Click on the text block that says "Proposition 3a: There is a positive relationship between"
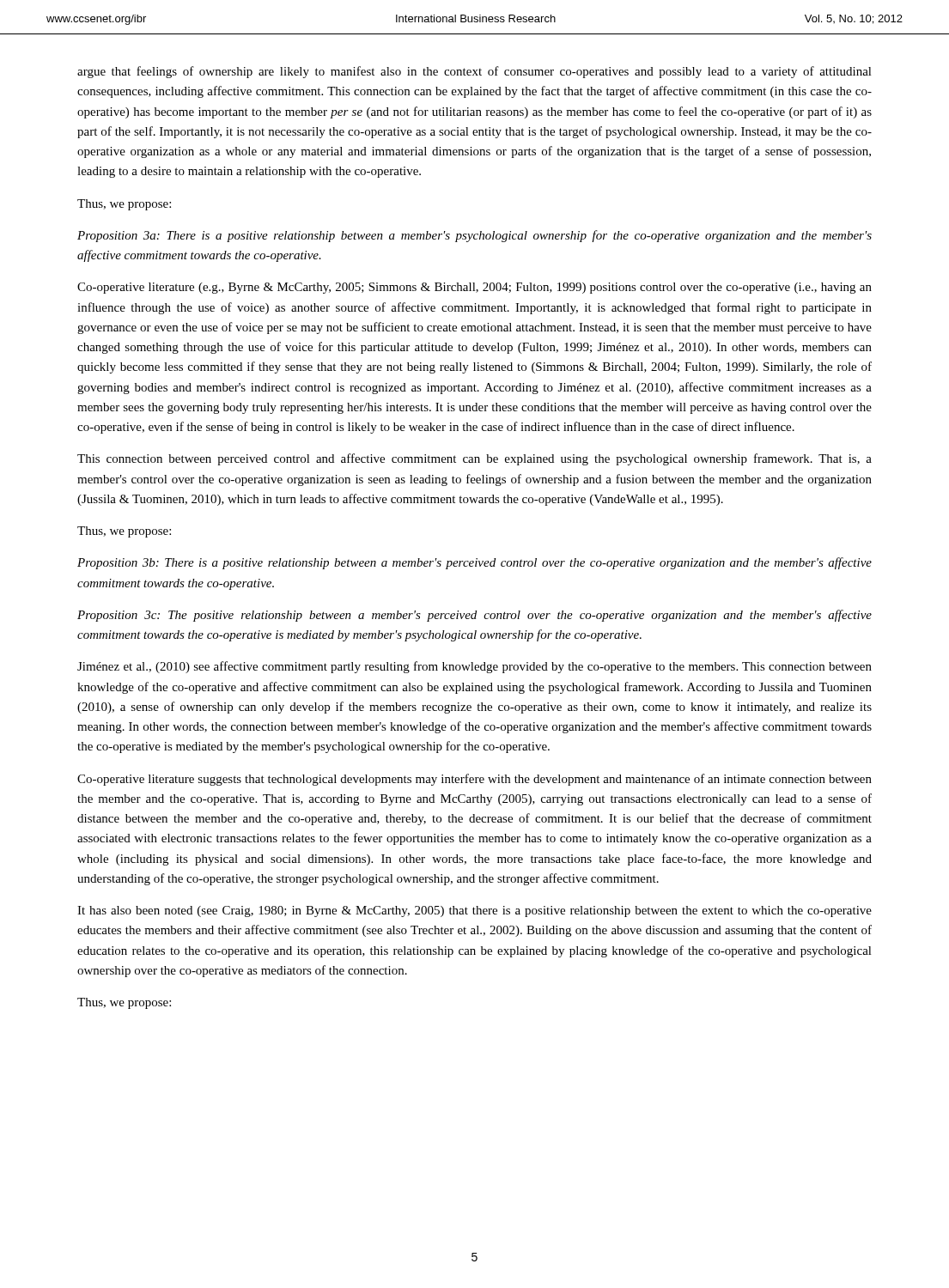949x1288 pixels. 474,245
